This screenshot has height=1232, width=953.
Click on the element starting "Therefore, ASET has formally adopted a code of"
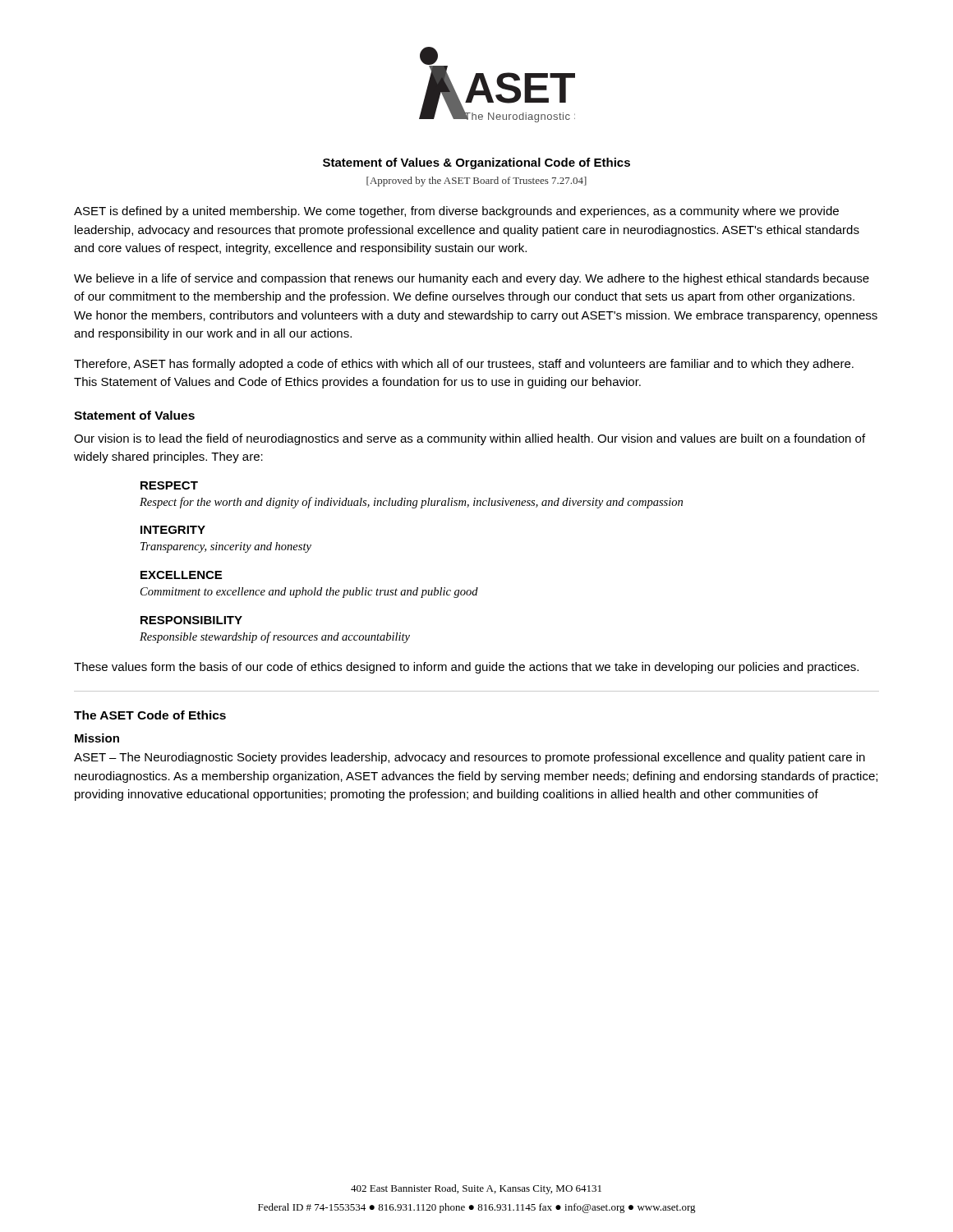[x=464, y=372]
